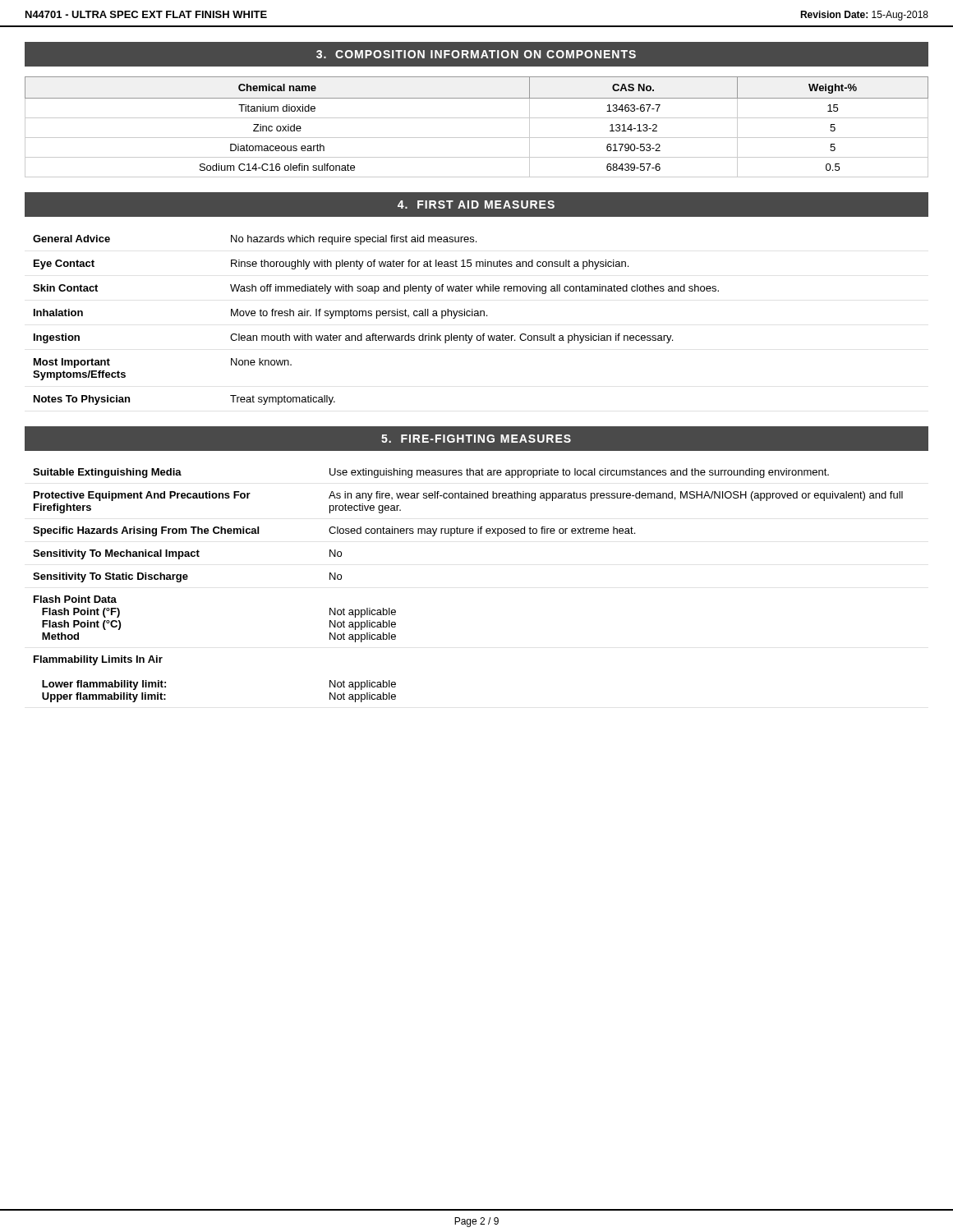Click on the text block starting "Flash Point Data"
Image resolution: width=953 pixels, height=1232 pixels.
tap(75, 599)
